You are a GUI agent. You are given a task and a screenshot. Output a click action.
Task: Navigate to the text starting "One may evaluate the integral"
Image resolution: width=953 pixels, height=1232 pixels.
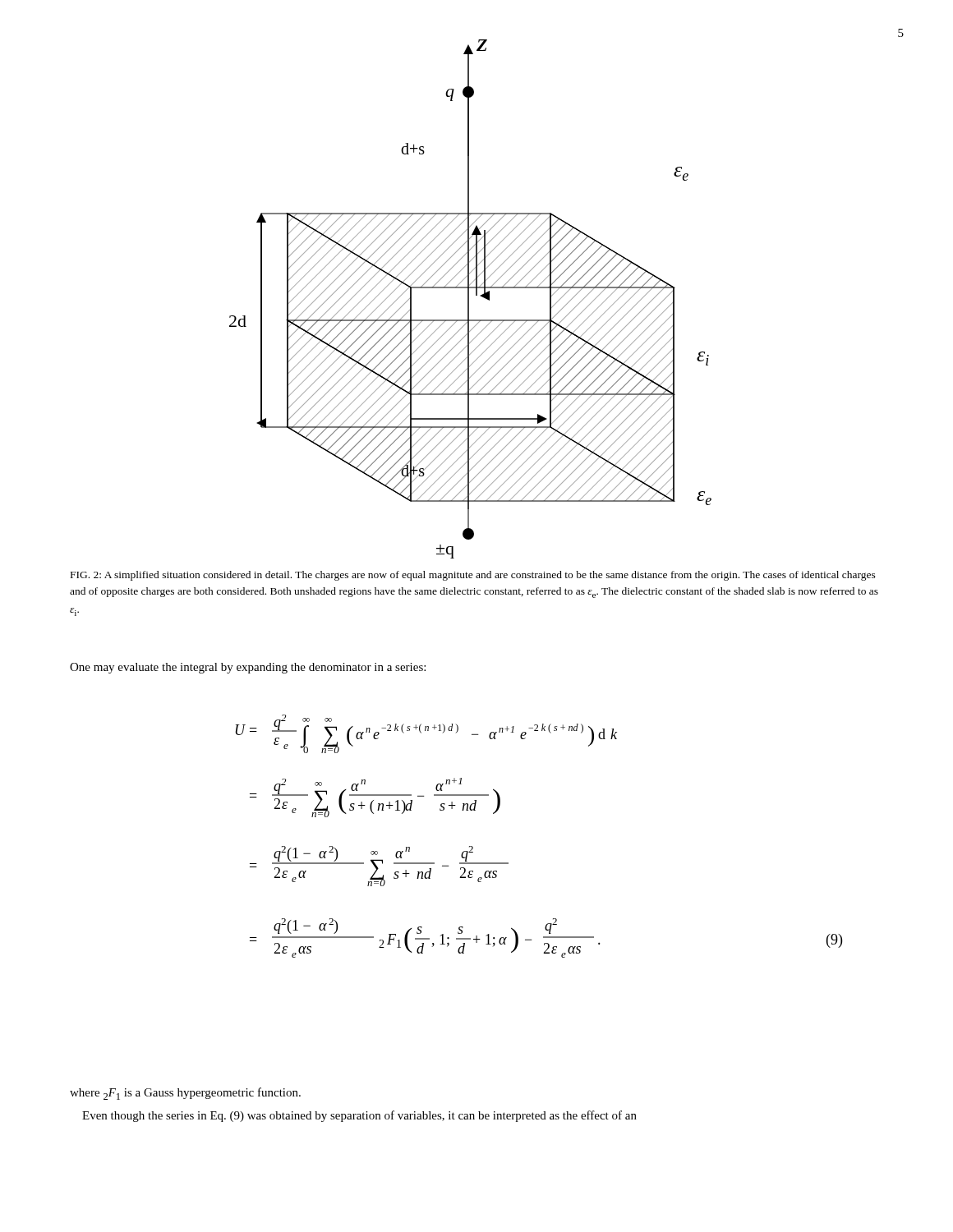pyautogui.click(x=248, y=667)
